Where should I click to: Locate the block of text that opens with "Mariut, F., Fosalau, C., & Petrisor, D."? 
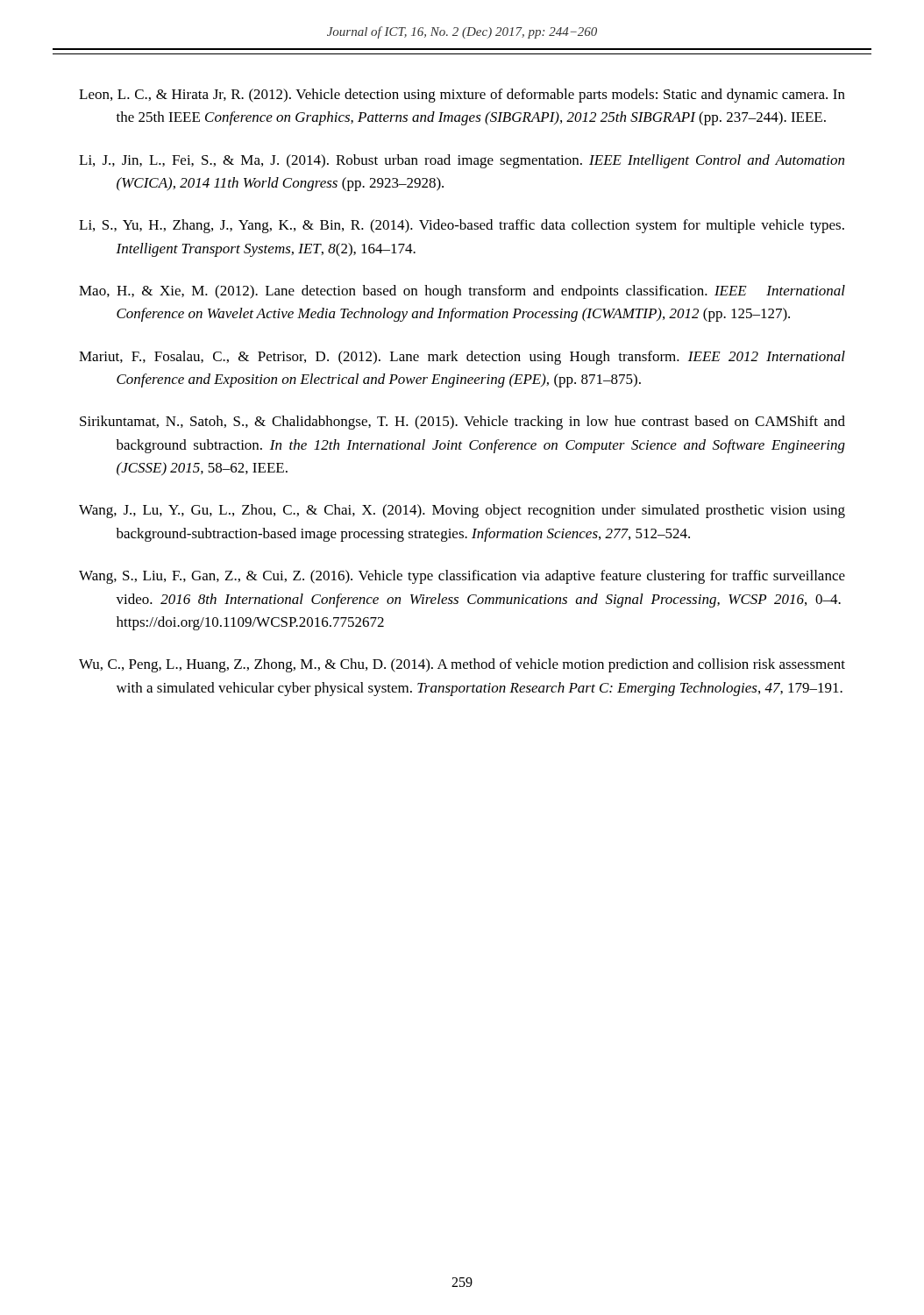tap(462, 368)
